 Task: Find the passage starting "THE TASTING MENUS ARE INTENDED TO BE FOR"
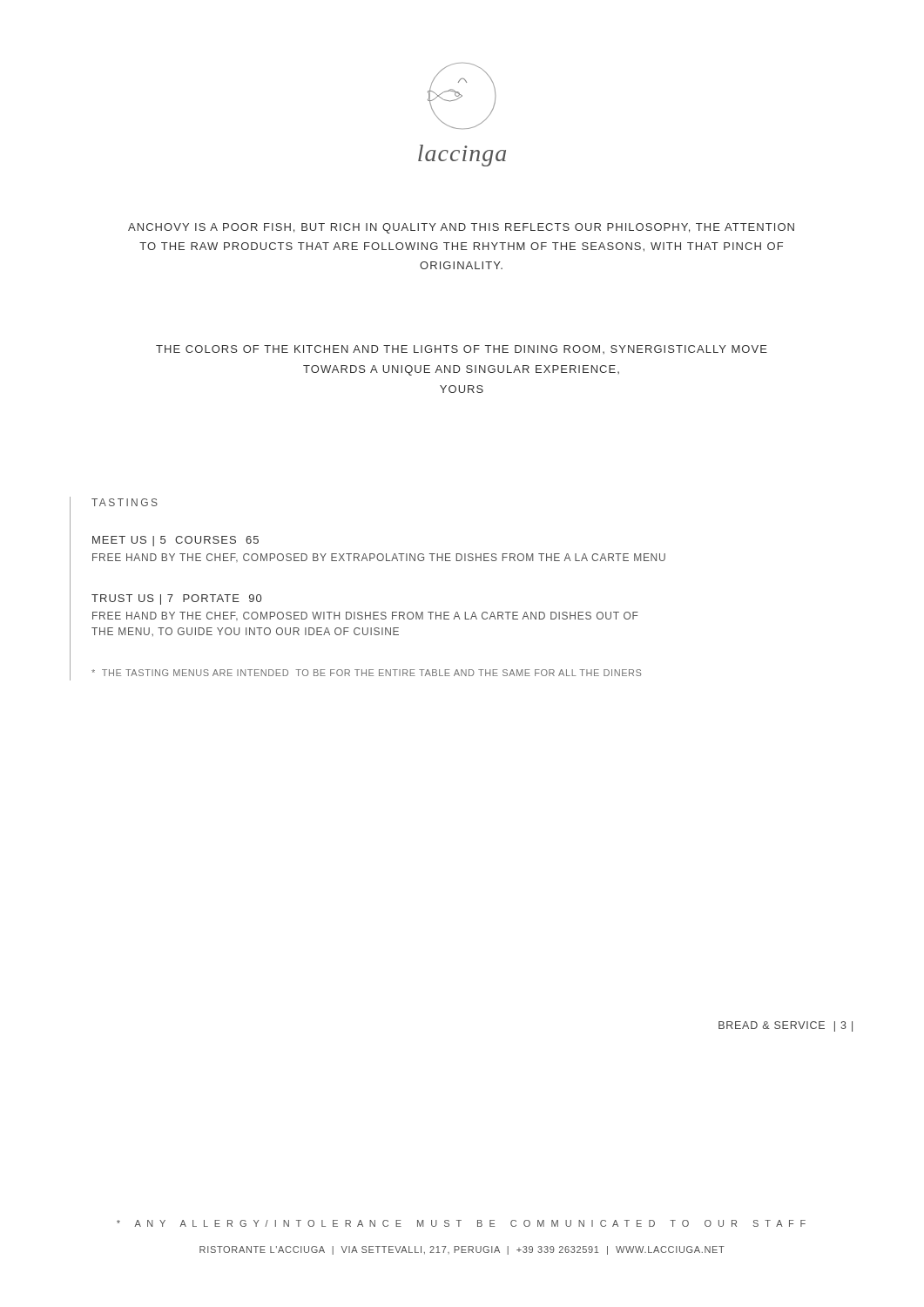pyautogui.click(x=367, y=673)
